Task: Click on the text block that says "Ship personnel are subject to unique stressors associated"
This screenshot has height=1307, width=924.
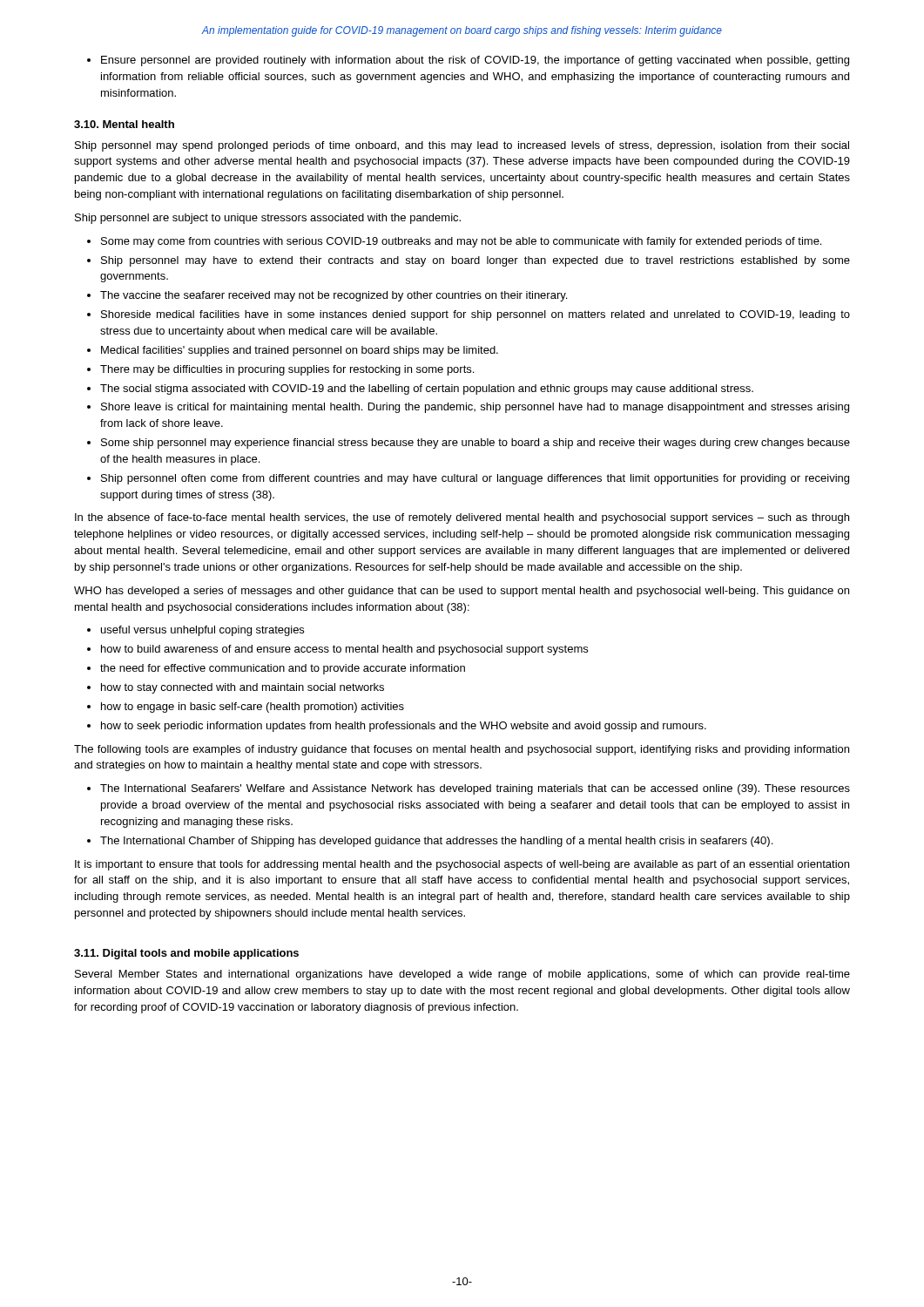Action: pos(268,217)
